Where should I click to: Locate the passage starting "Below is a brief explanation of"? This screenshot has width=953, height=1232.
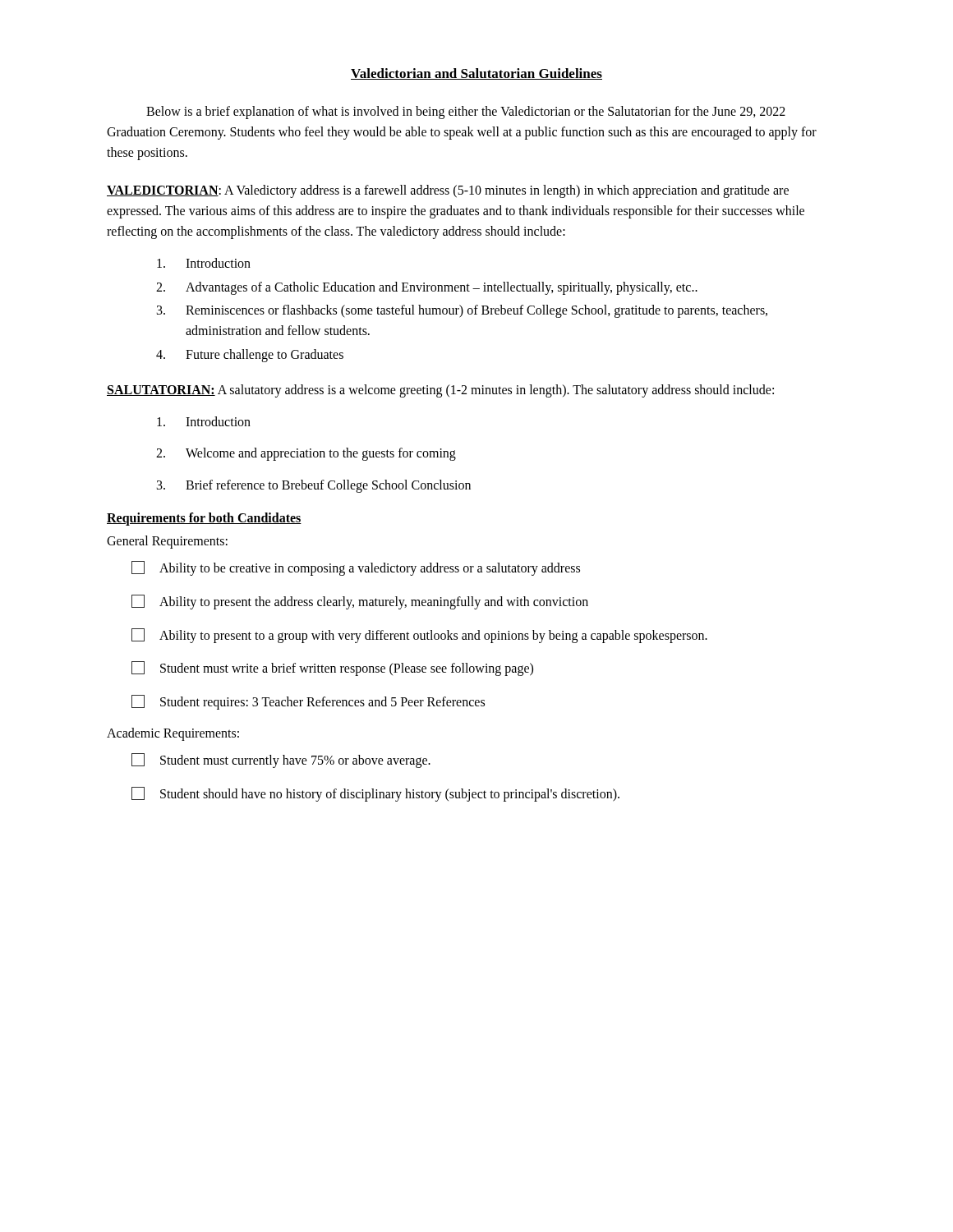[462, 132]
